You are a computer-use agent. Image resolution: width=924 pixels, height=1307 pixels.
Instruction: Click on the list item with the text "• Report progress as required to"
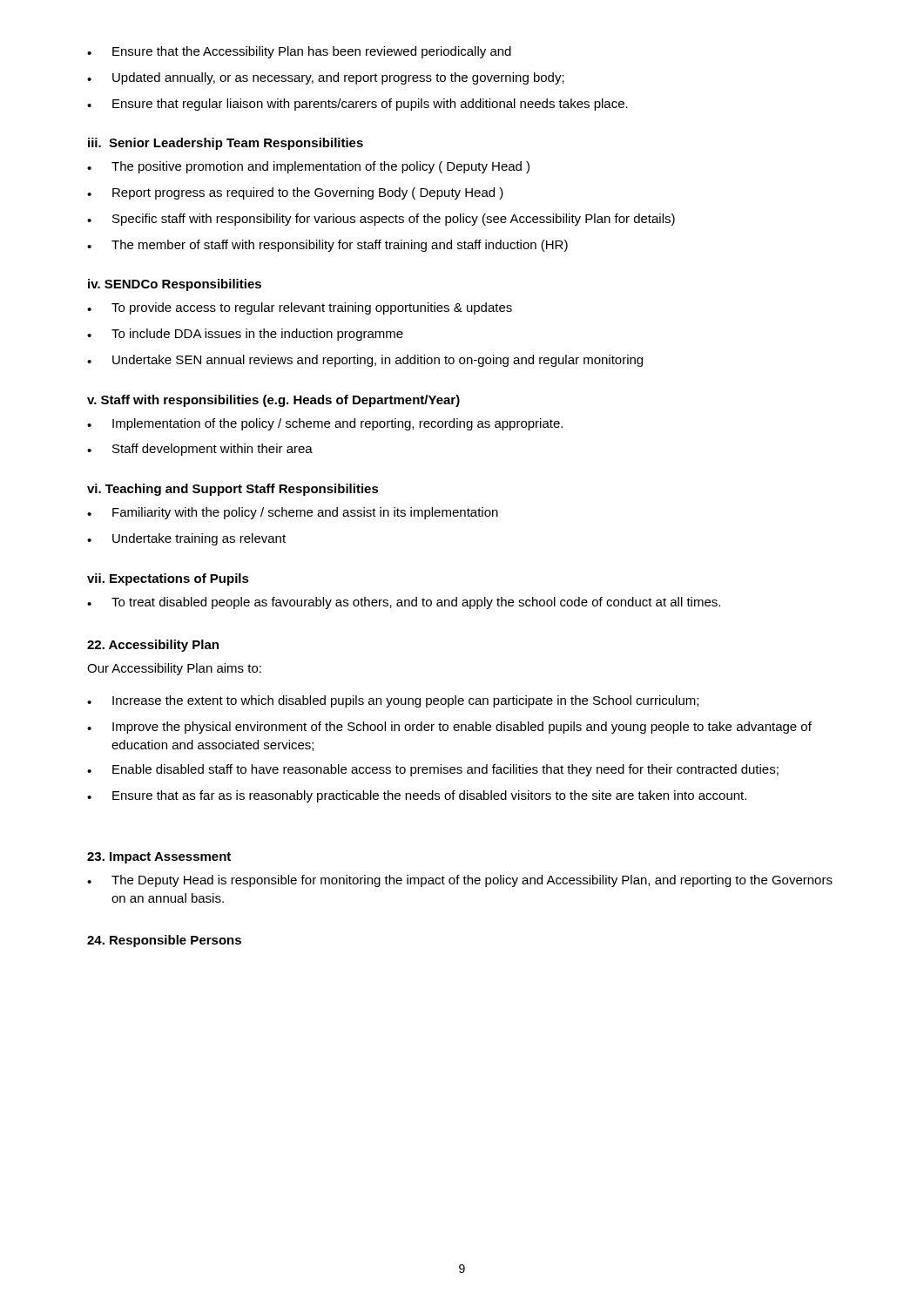coord(295,193)
